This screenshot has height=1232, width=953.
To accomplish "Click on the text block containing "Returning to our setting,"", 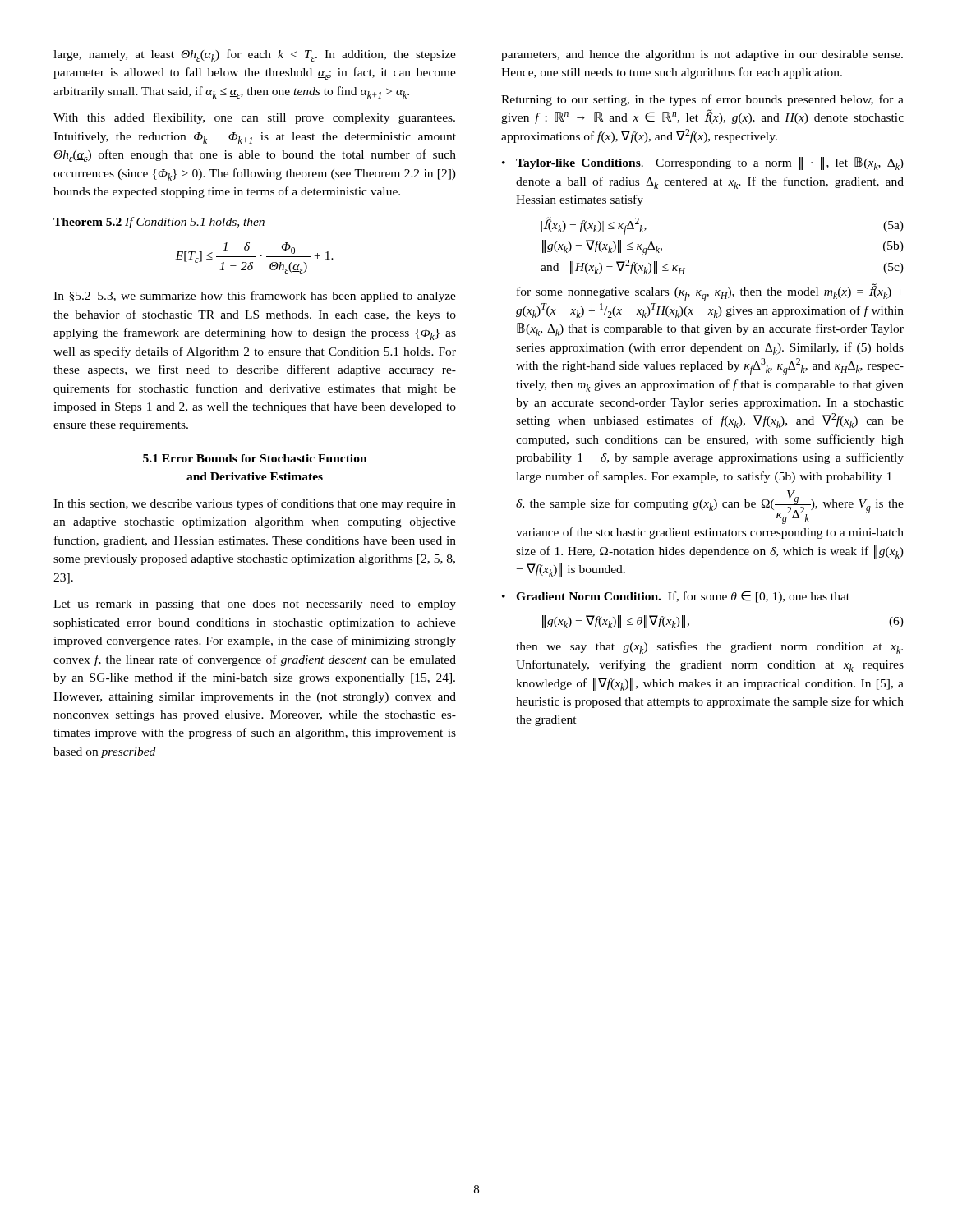I will pyautogui.click(x=702, y=117).
